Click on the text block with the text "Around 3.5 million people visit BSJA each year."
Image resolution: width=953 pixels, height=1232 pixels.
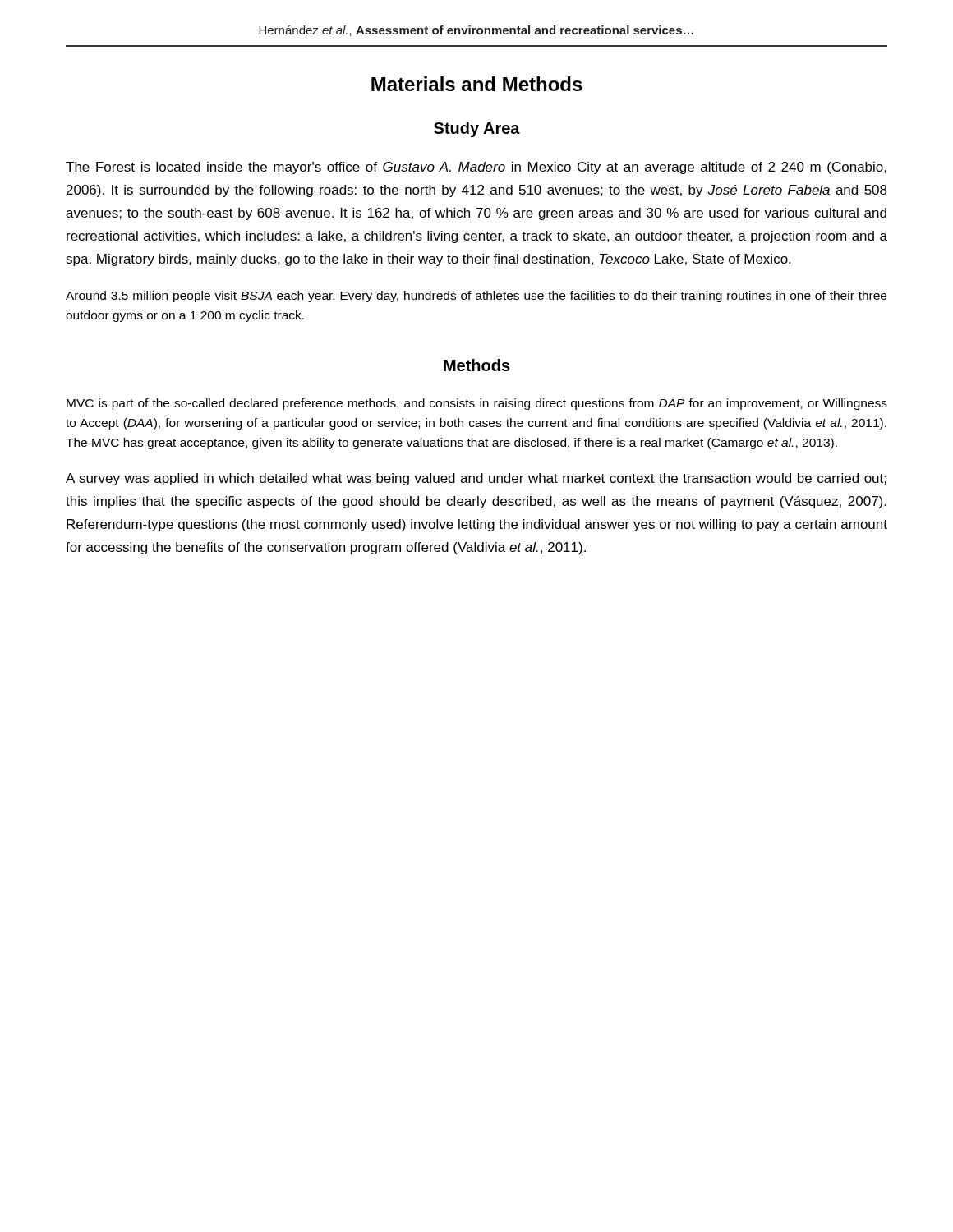476,305
